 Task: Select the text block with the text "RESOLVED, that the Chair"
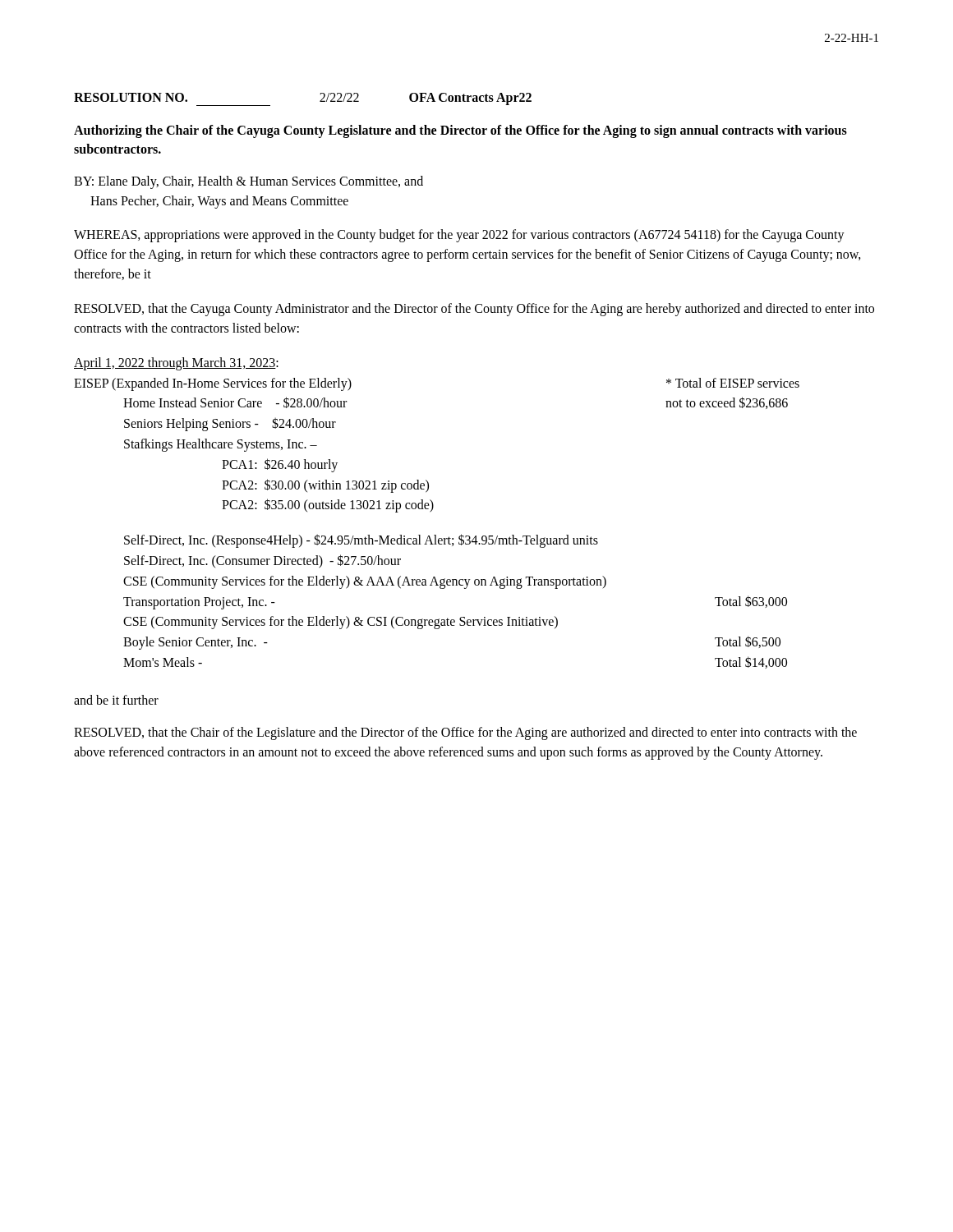(466, 742)
